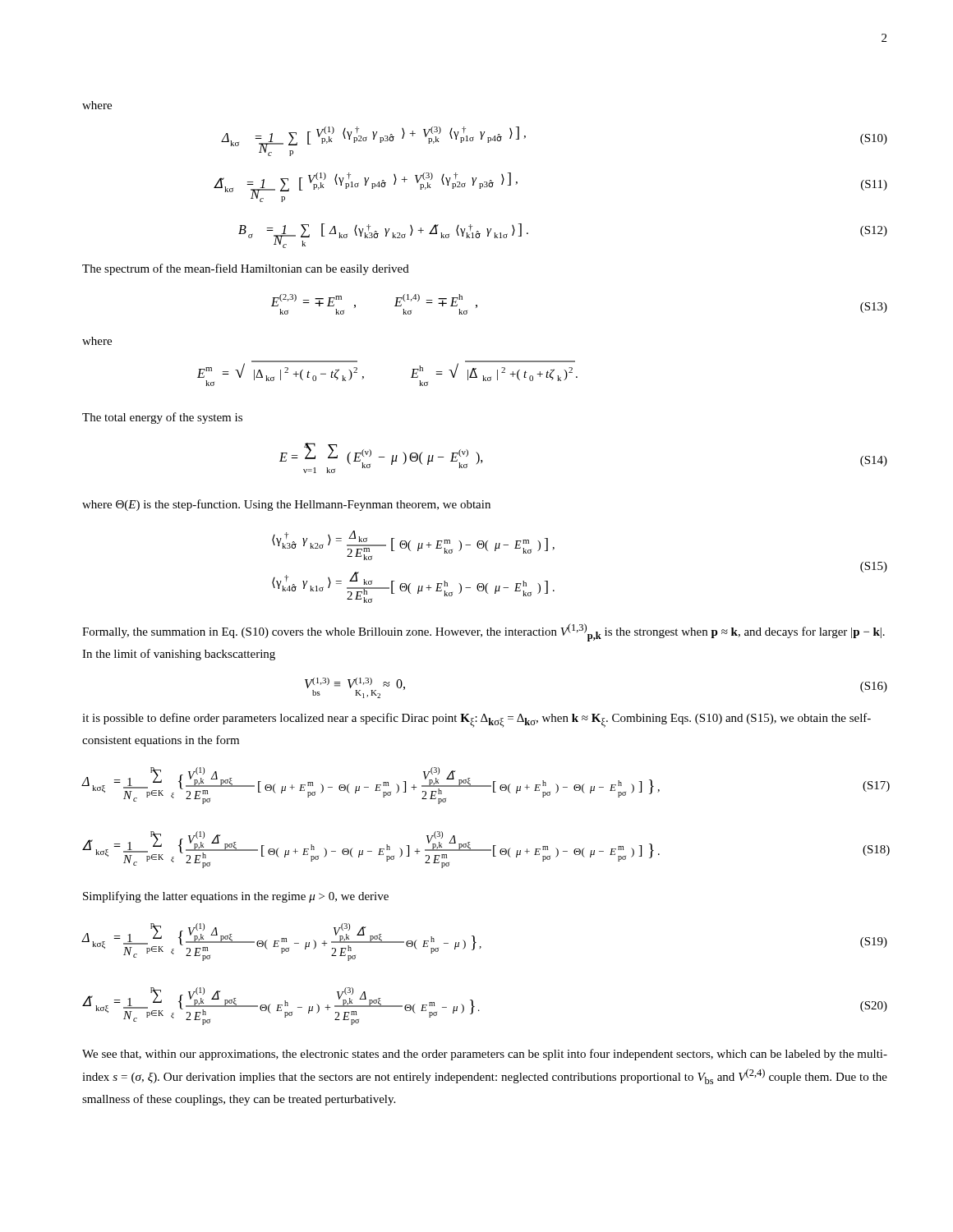
Task: Select the region starting "Formally, the summation in"
Action: point(484,641)
